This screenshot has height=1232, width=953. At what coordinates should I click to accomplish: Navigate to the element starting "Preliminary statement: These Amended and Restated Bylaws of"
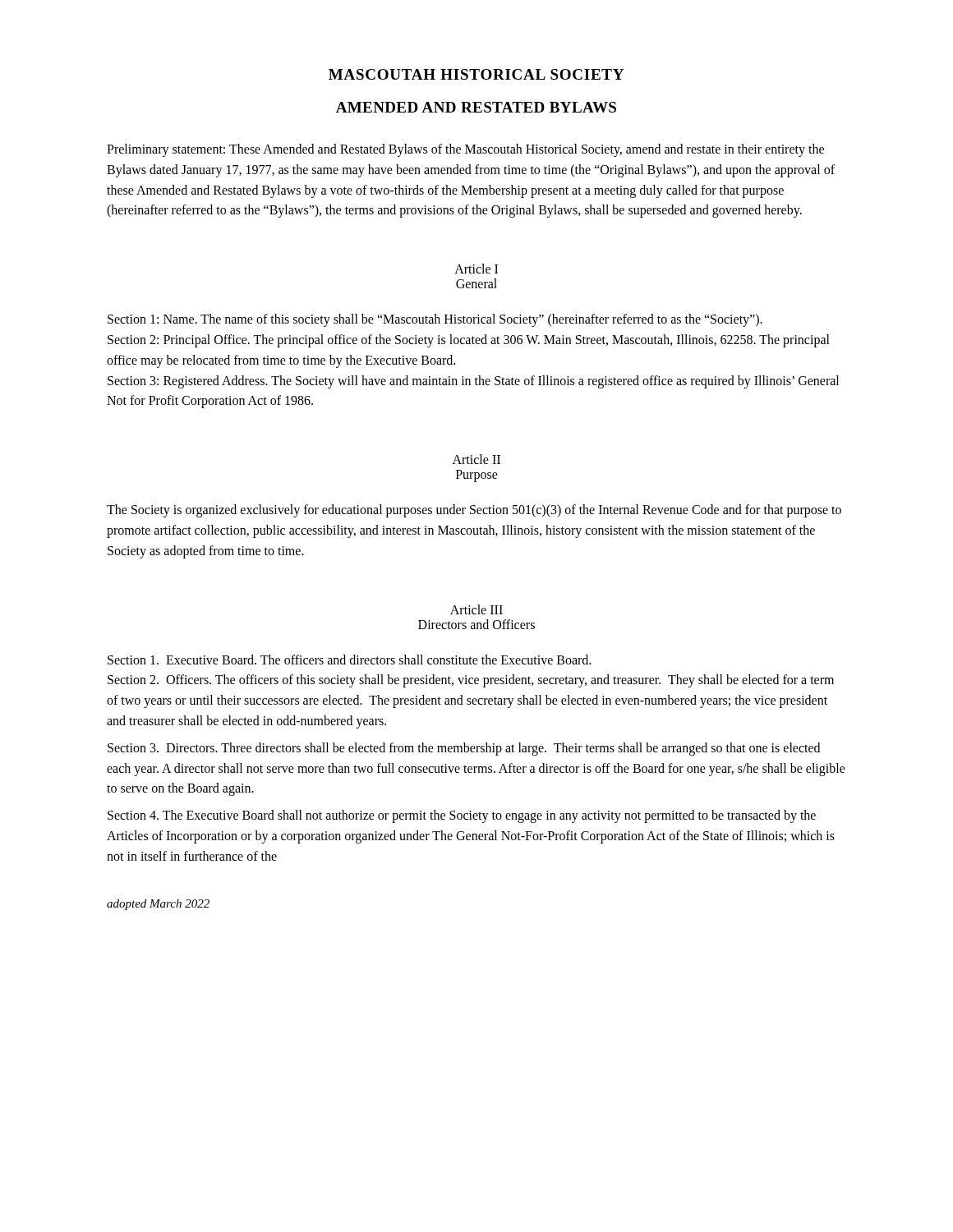(x=476, y=180)
